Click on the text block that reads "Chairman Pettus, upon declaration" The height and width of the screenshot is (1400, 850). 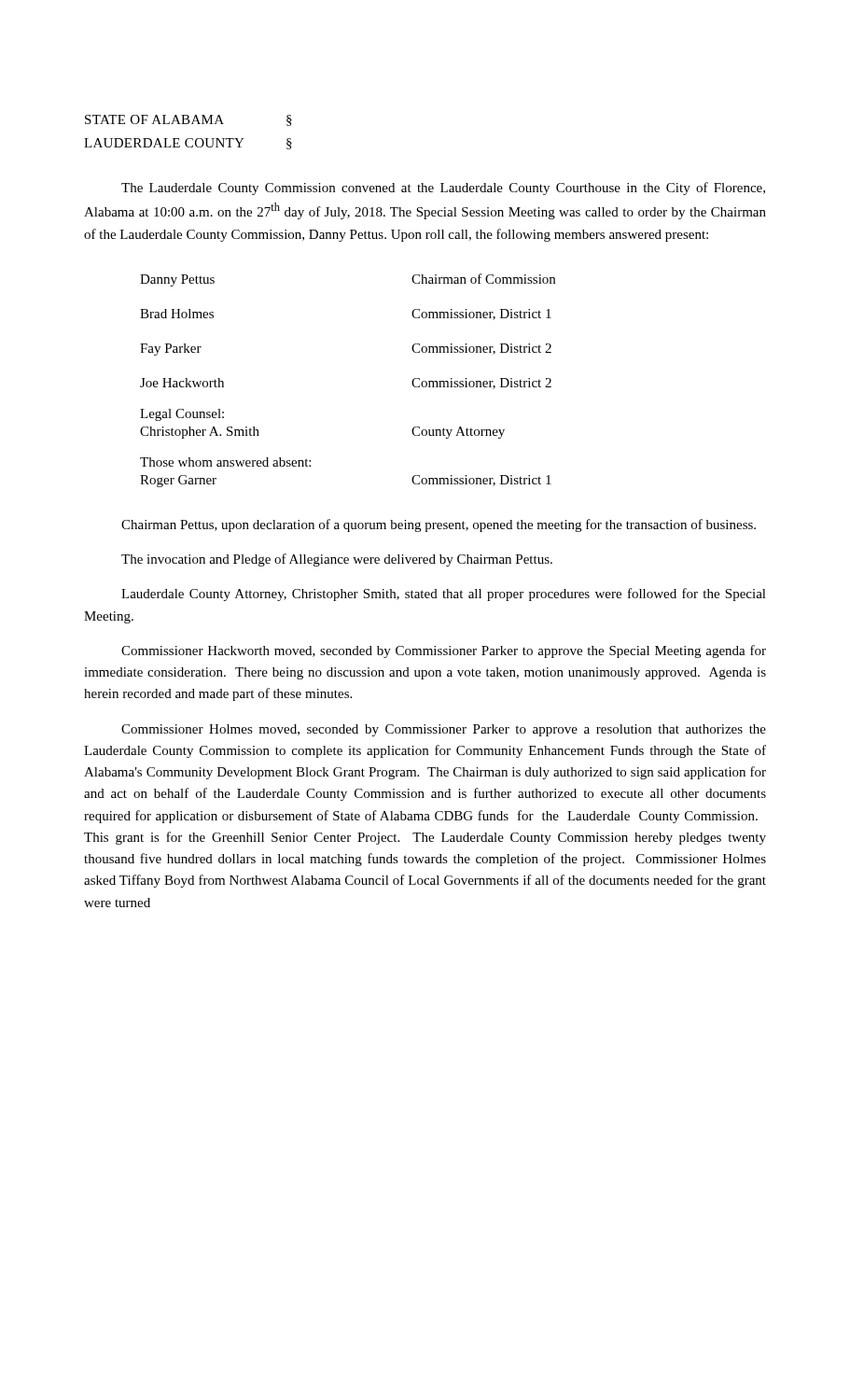pyautogui.click(x=439, y=524)
